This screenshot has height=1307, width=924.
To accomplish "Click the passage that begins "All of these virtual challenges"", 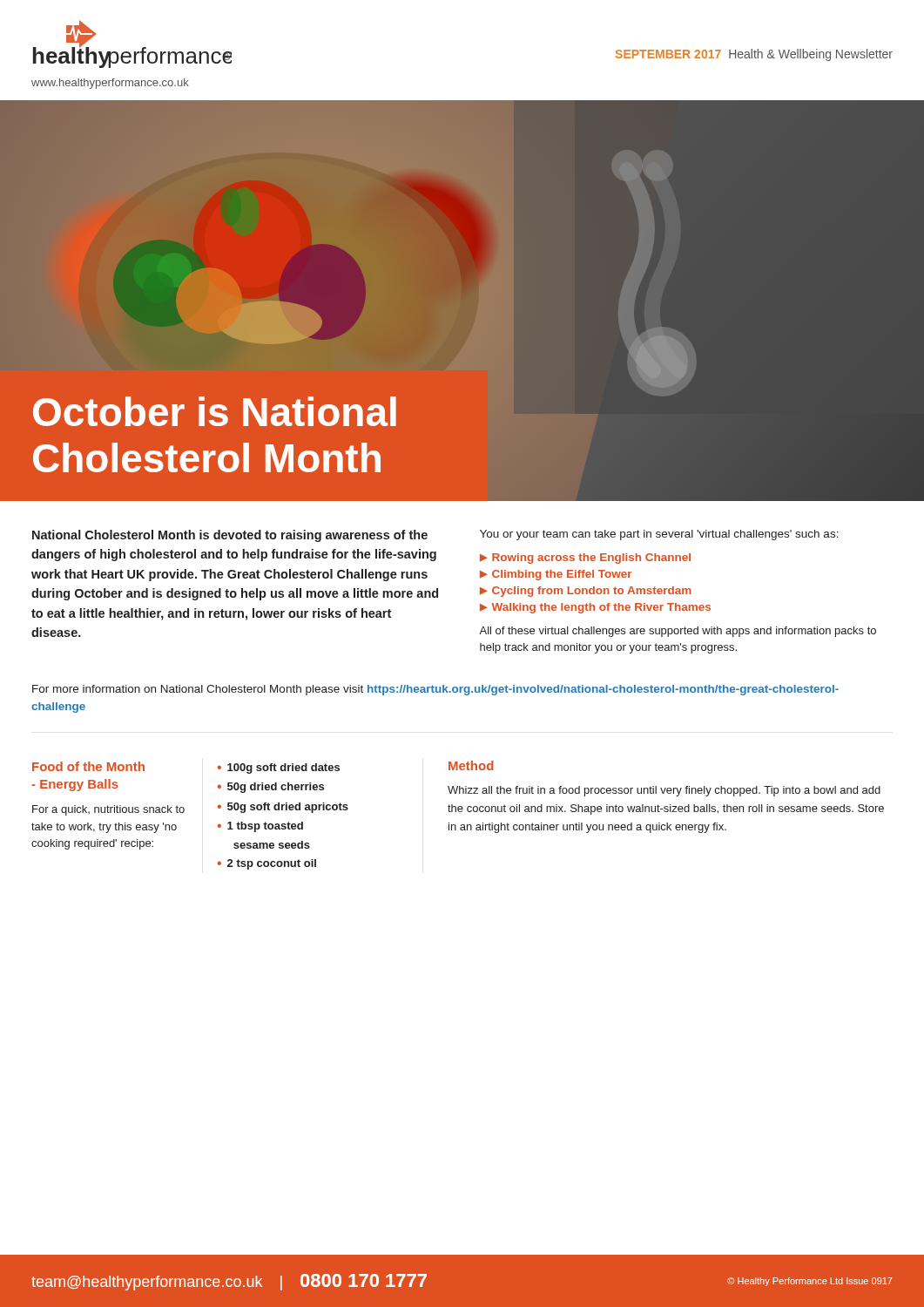I will pos(686,639).
